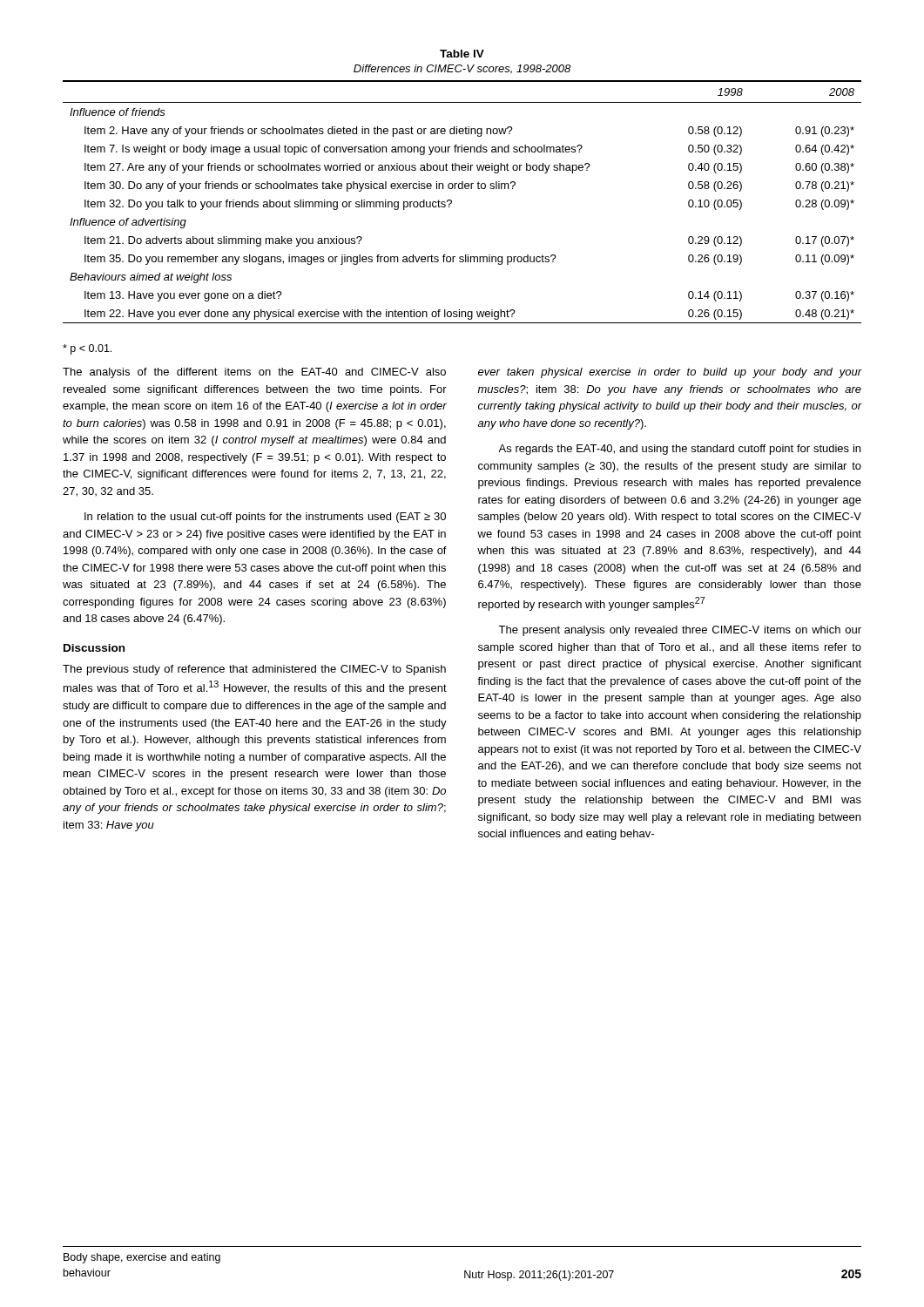Click the passage that begins "The previous study of reference that"
The width and height of the screenshot is (924, 1307).
255,747
